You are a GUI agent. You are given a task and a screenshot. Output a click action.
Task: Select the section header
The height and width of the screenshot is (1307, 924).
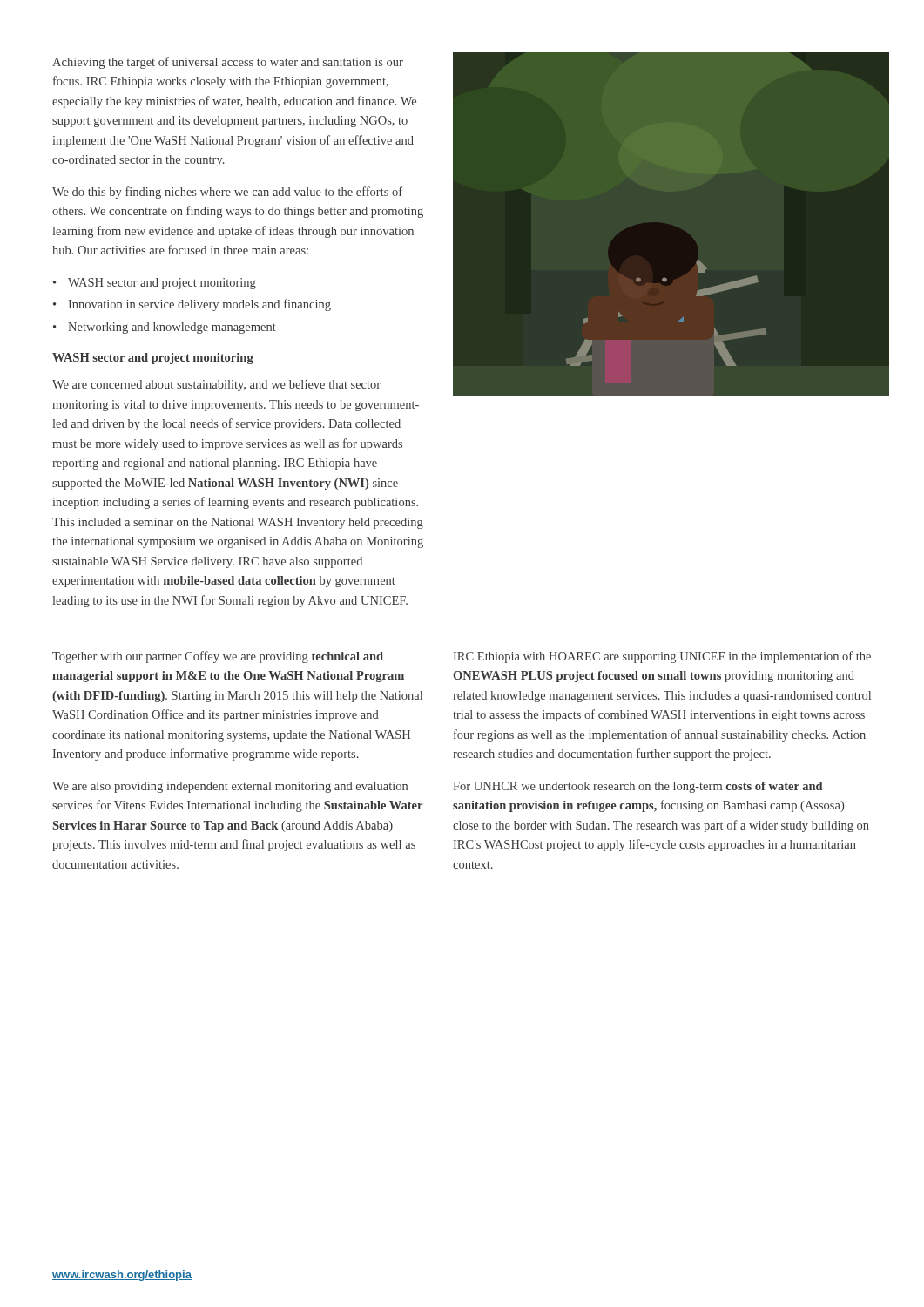tap(240, 357)
